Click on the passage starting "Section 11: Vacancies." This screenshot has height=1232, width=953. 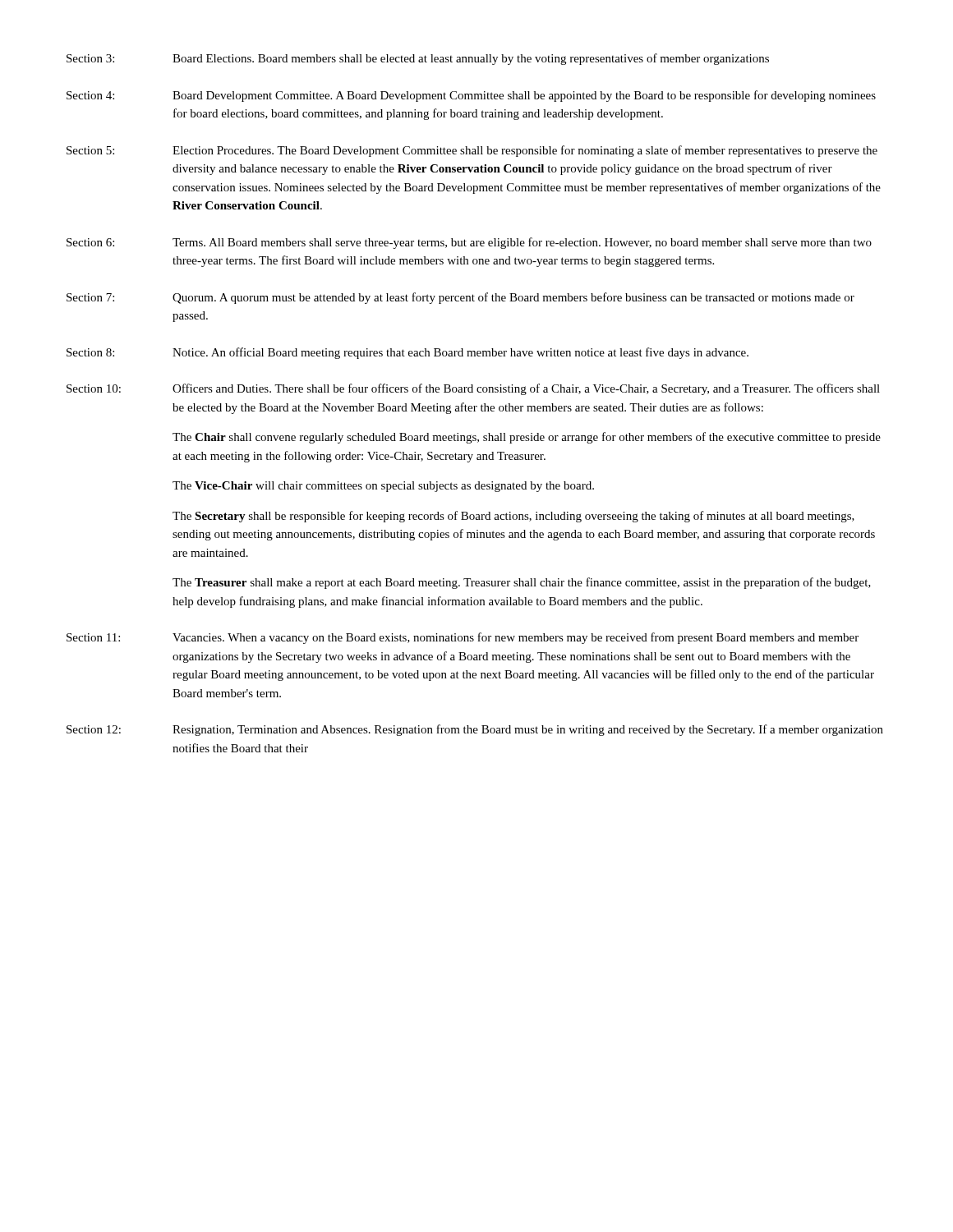(476, 665)
